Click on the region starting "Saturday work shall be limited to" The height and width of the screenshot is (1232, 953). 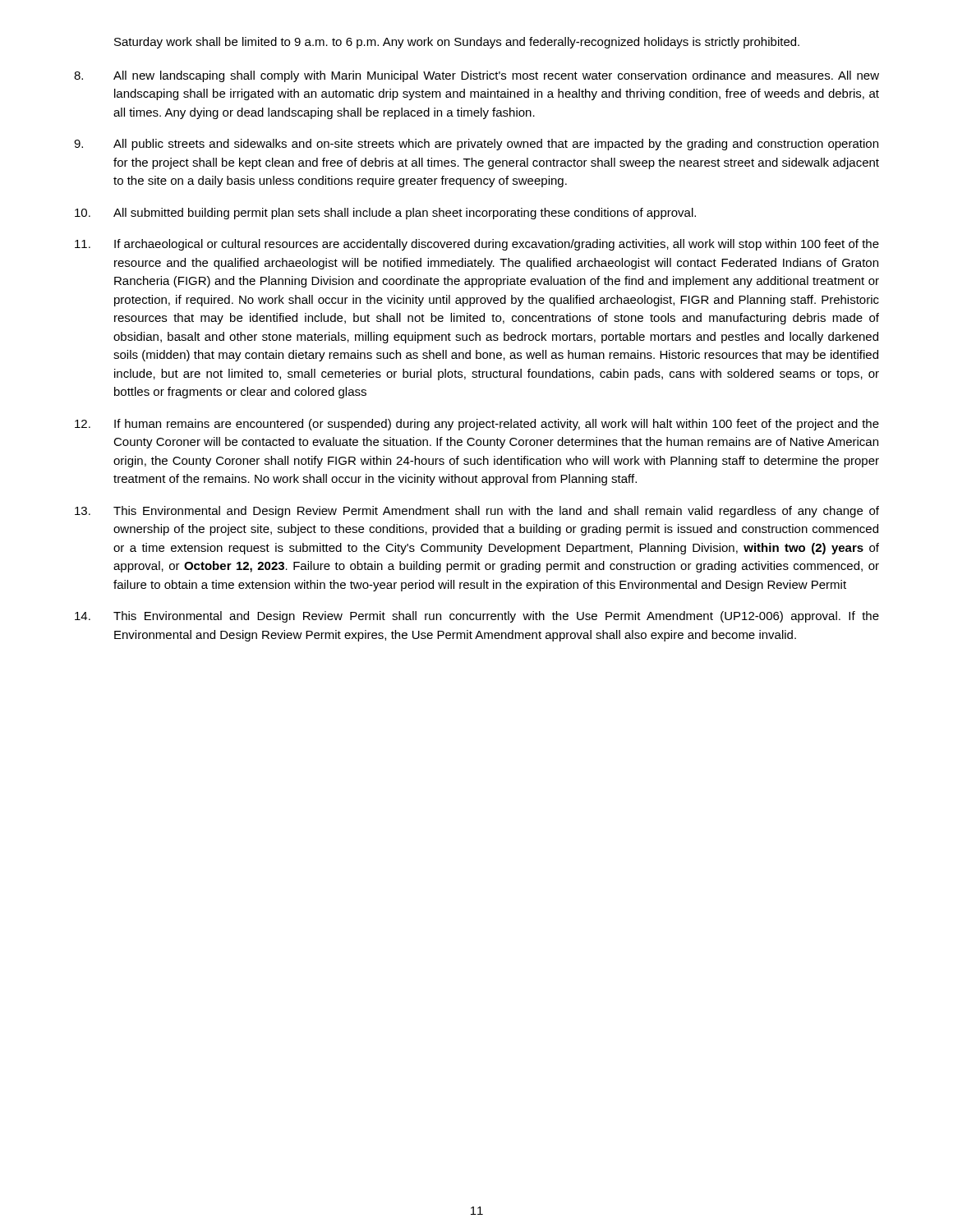pos(457,41)
